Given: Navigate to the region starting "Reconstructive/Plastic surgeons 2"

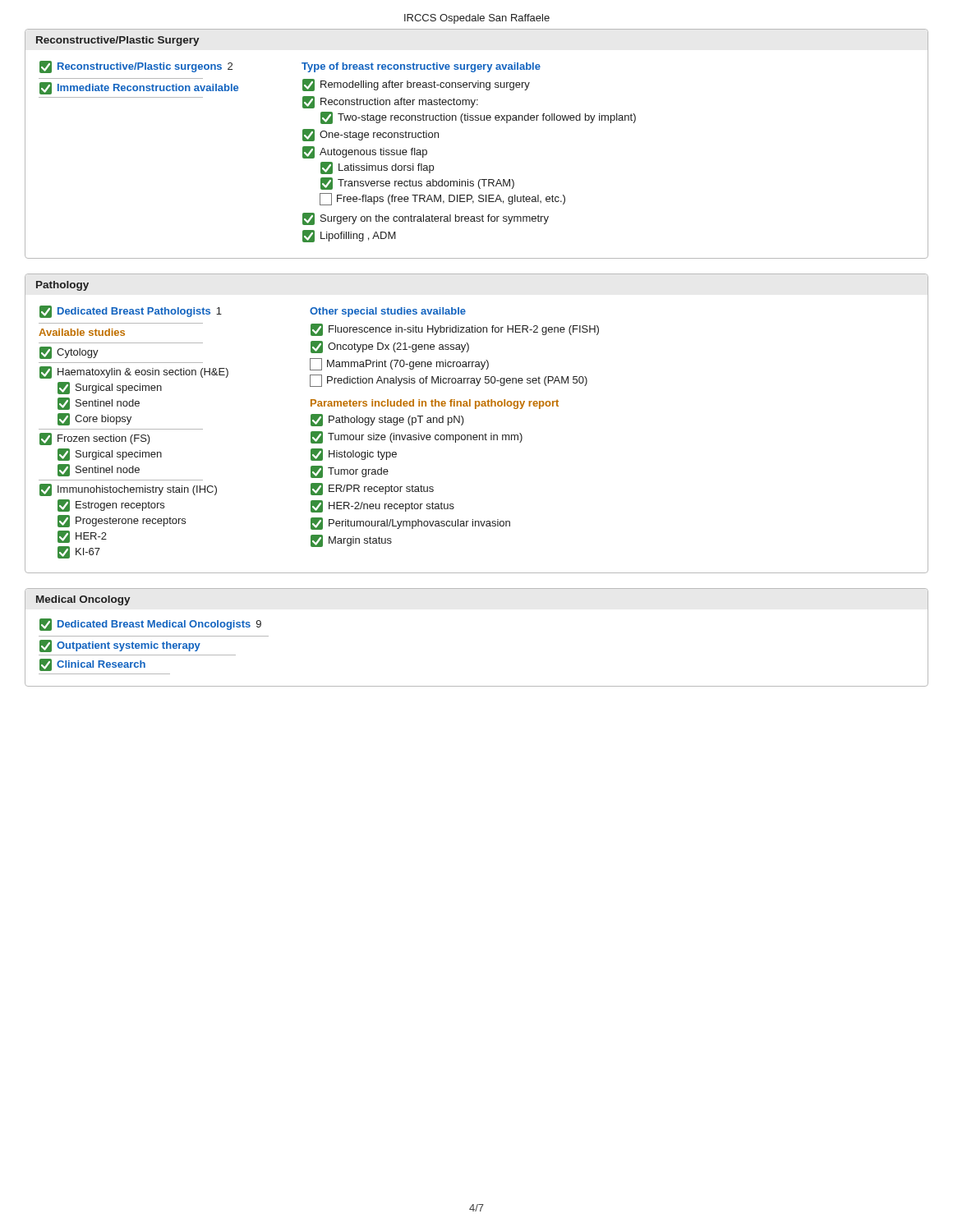Looking at the screenshot, I should (136, 67).
